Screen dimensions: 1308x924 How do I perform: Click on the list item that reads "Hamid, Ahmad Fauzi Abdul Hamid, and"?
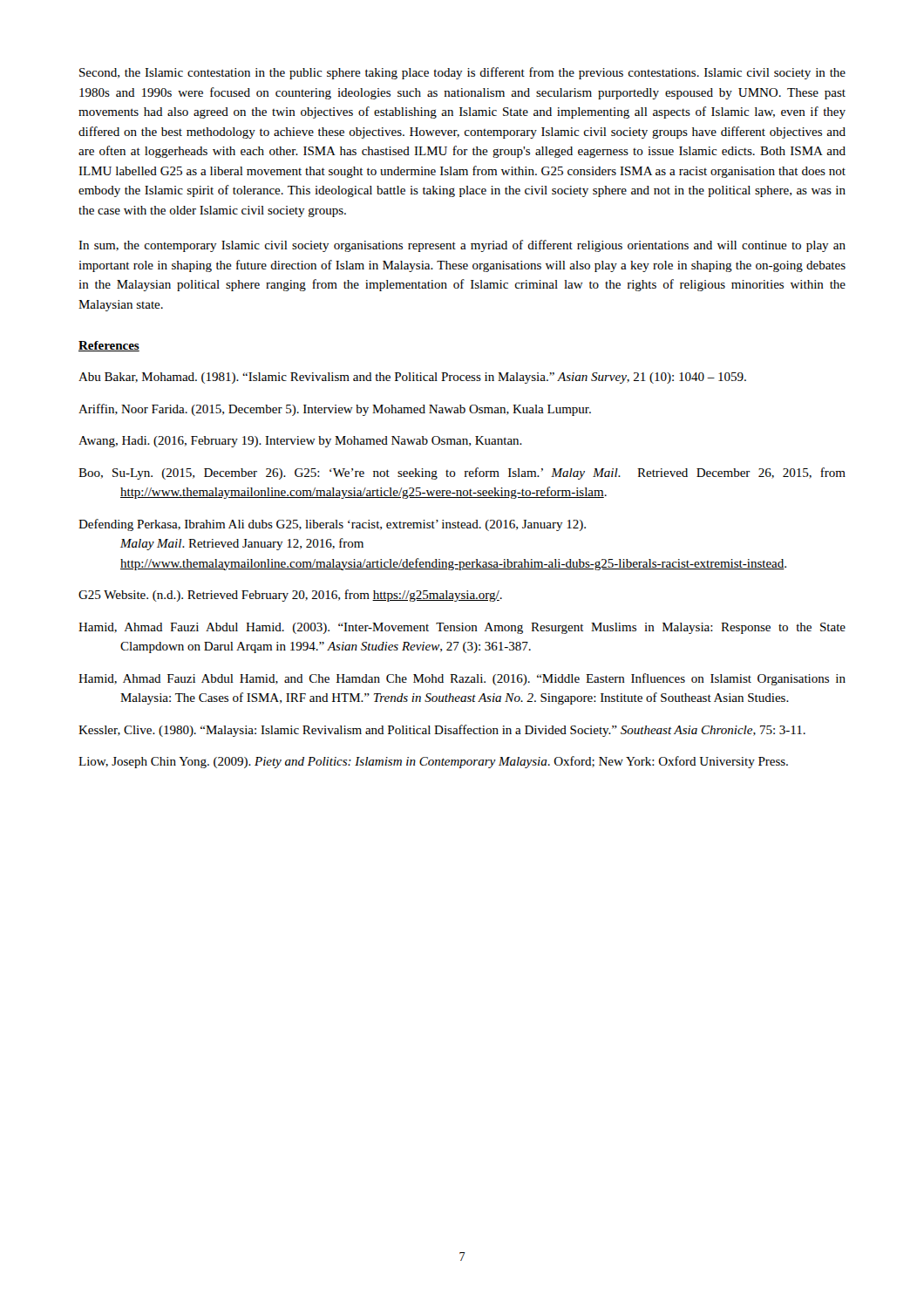pyautogui.click(x=462, y=688)
